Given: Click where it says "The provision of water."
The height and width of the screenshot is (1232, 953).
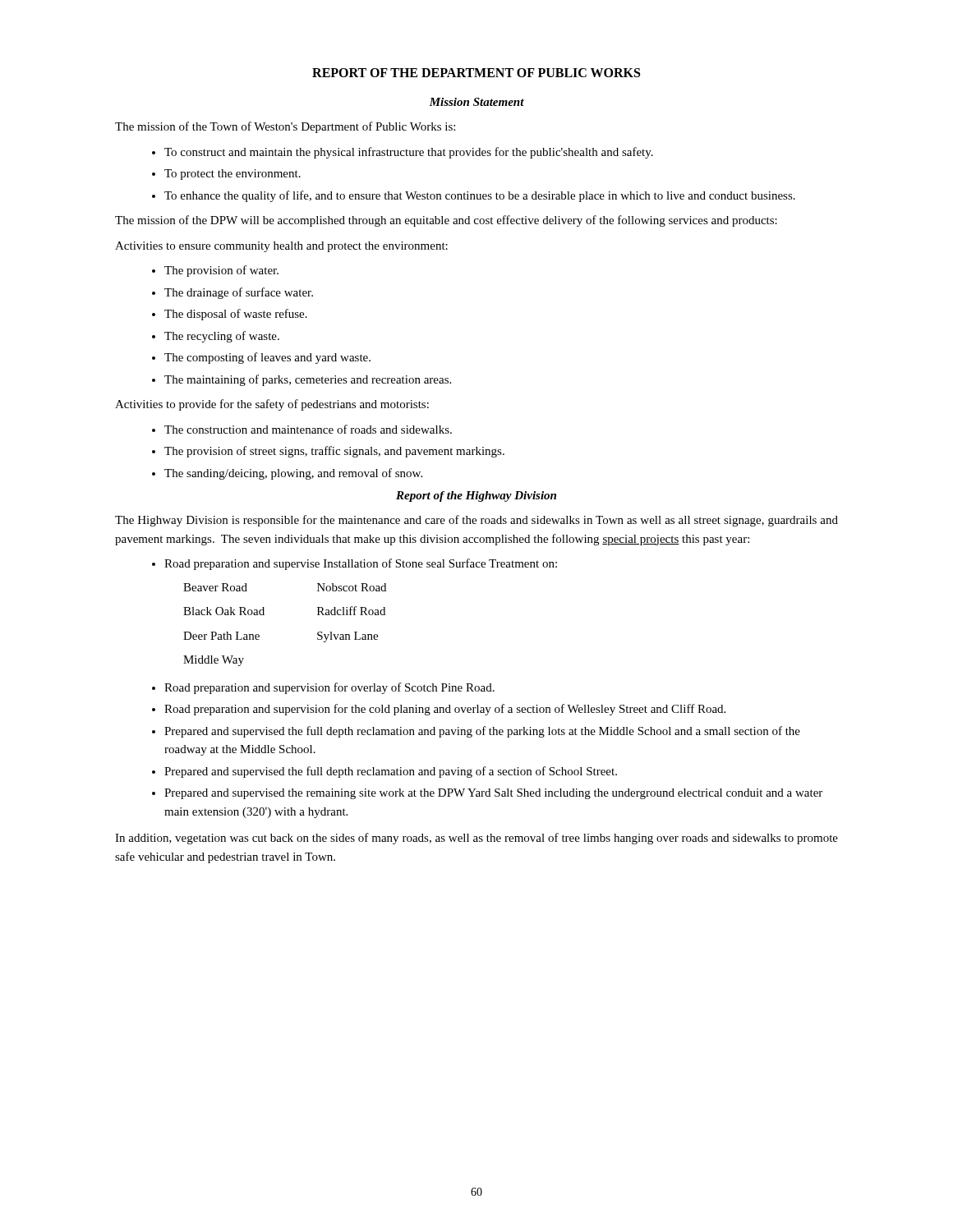Looking at the screenshot, I should [x=222, y=270].
